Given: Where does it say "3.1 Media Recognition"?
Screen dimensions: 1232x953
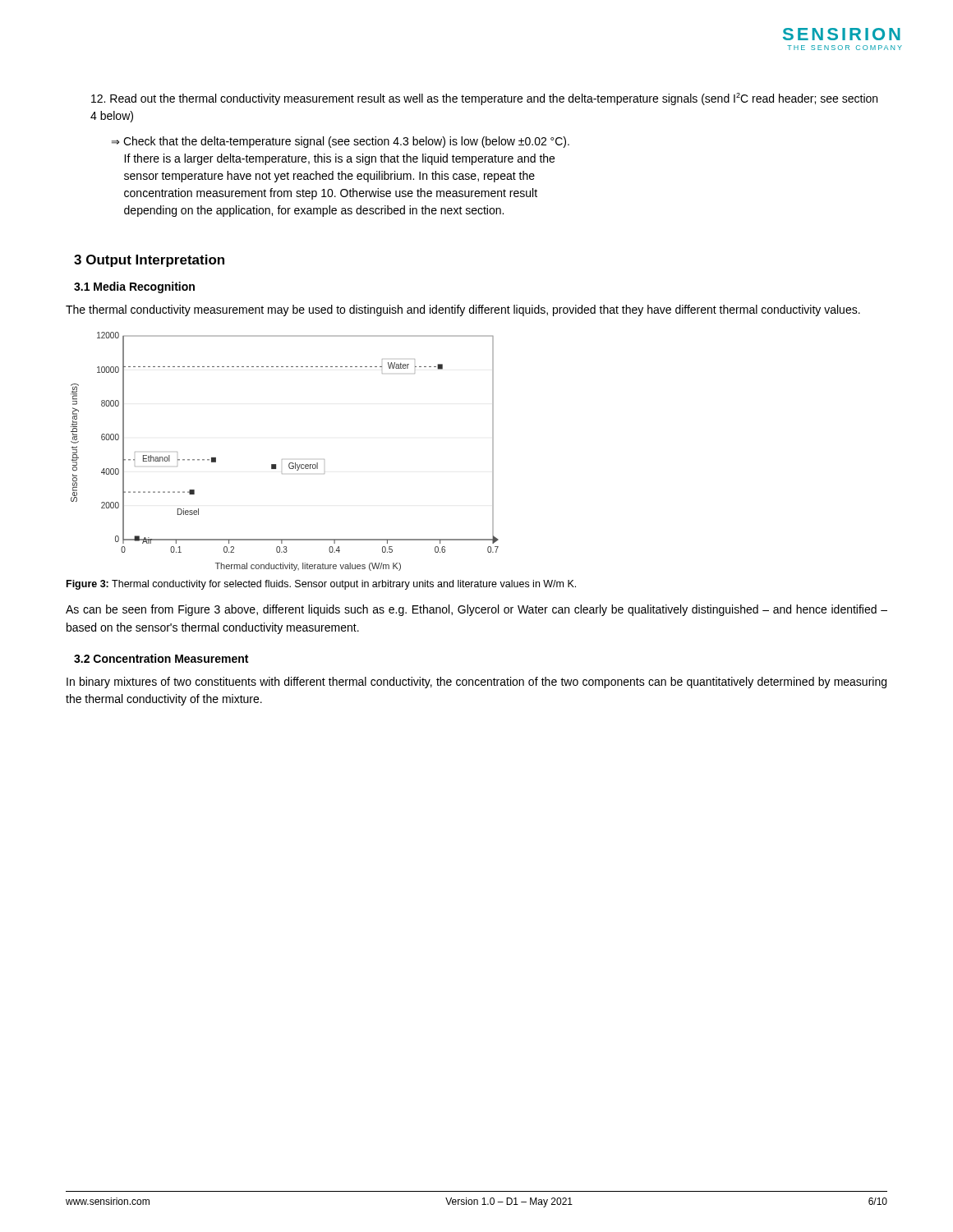Looking at the screenshot, I should [x=135, y=287].
